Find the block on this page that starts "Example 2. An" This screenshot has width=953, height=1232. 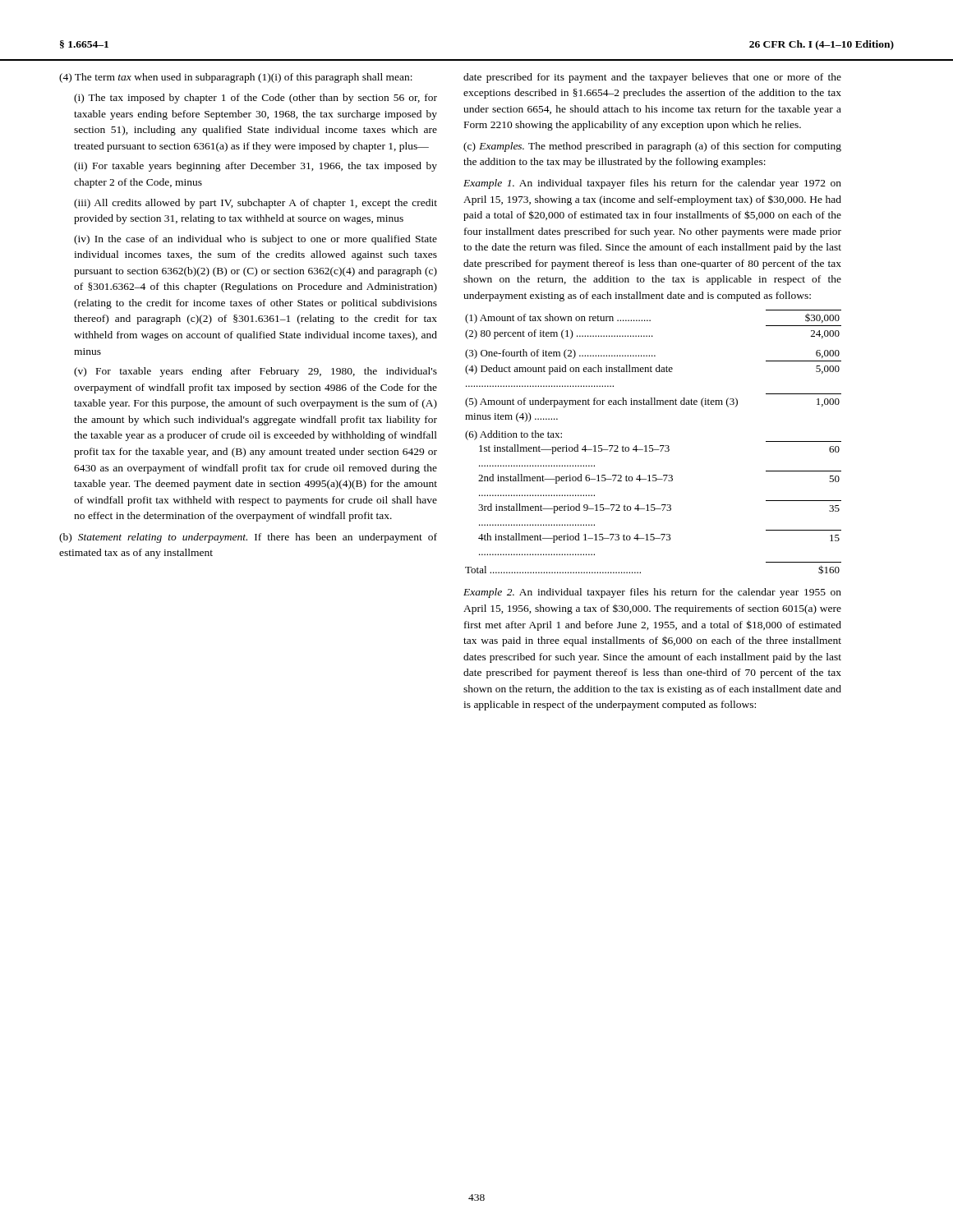coord(652,648)
